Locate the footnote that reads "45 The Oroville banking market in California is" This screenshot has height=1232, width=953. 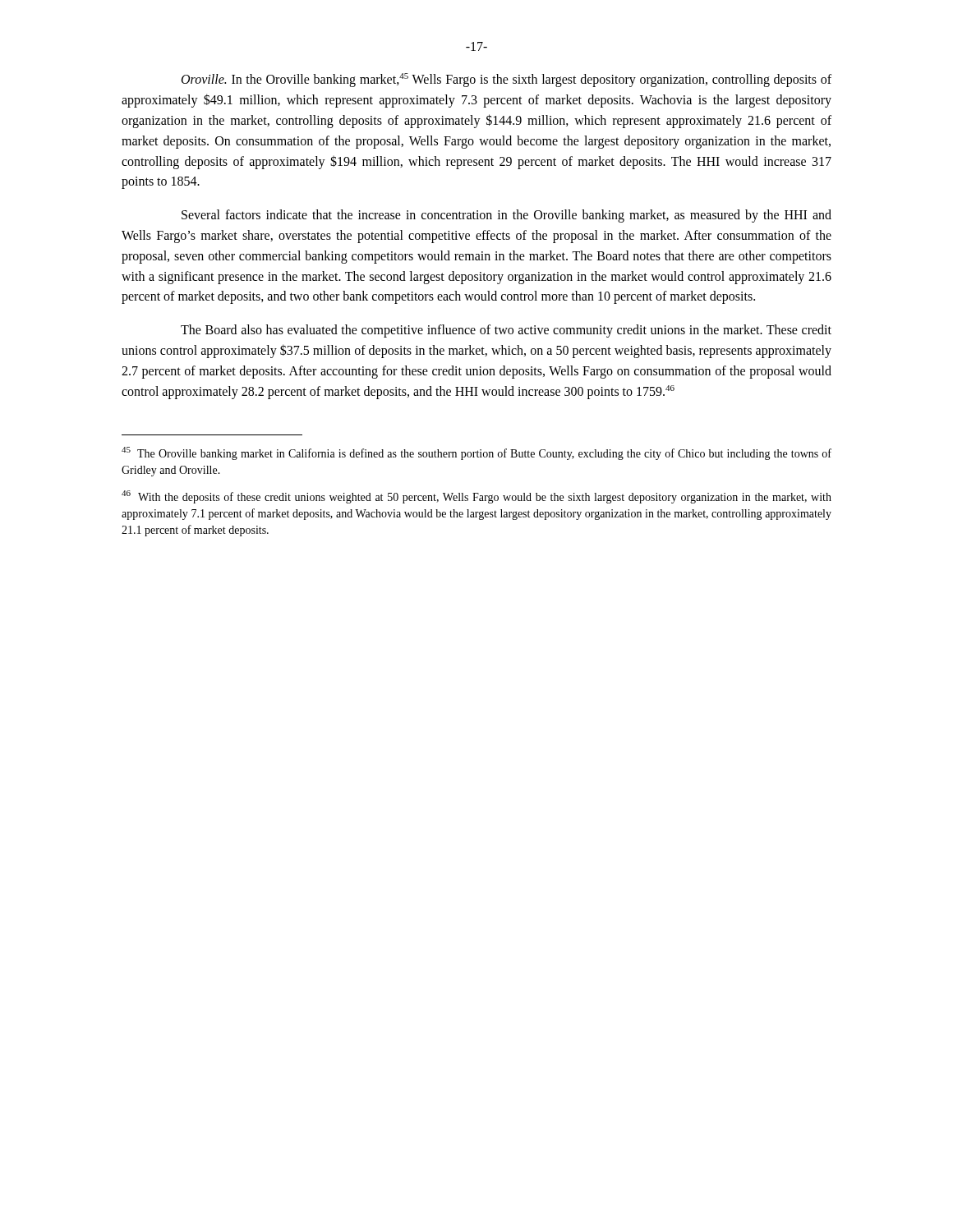476,460
